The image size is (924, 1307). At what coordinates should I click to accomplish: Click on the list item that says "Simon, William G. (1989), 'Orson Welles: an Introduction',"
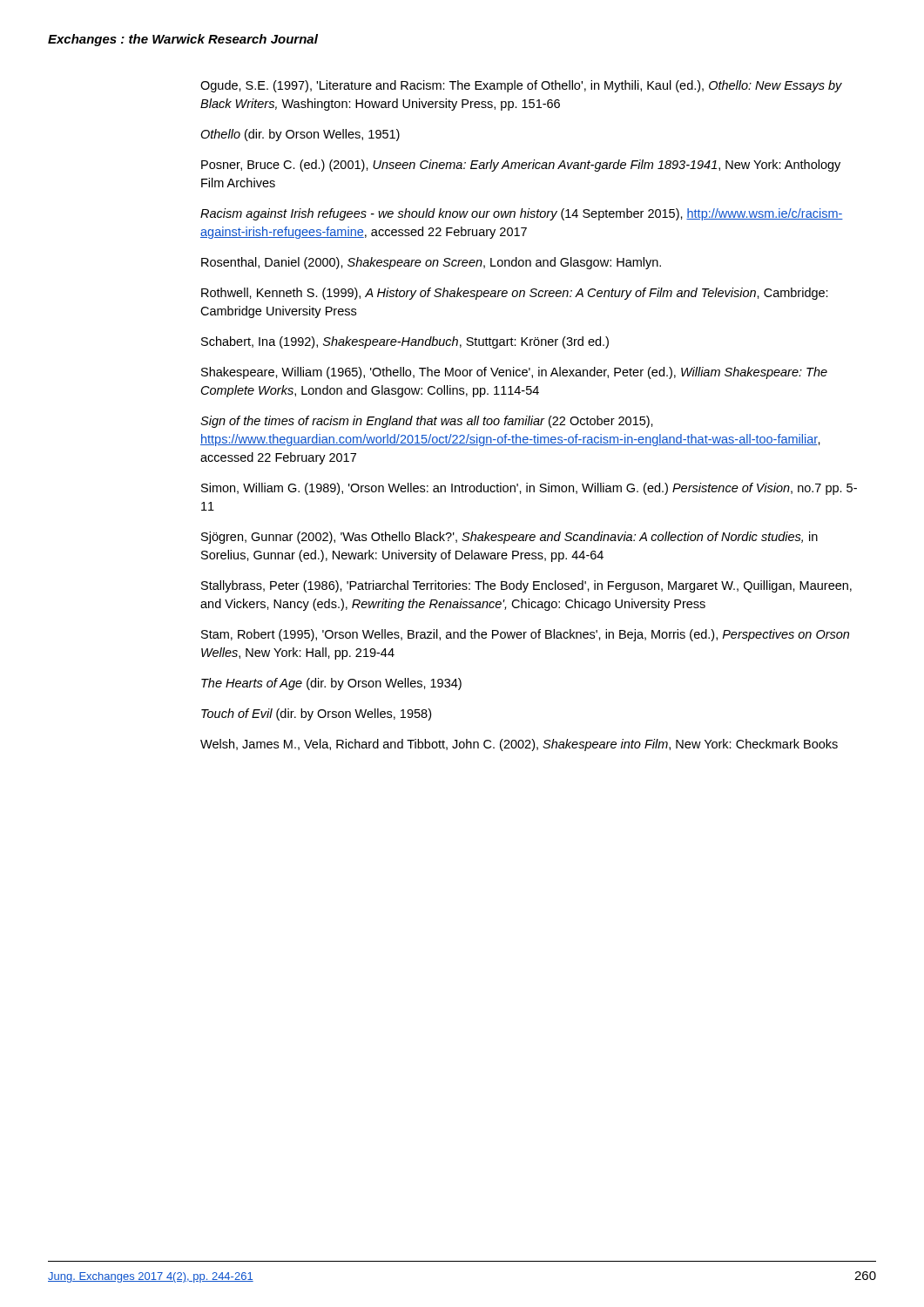pyautogui.click(x=529, y=497)
